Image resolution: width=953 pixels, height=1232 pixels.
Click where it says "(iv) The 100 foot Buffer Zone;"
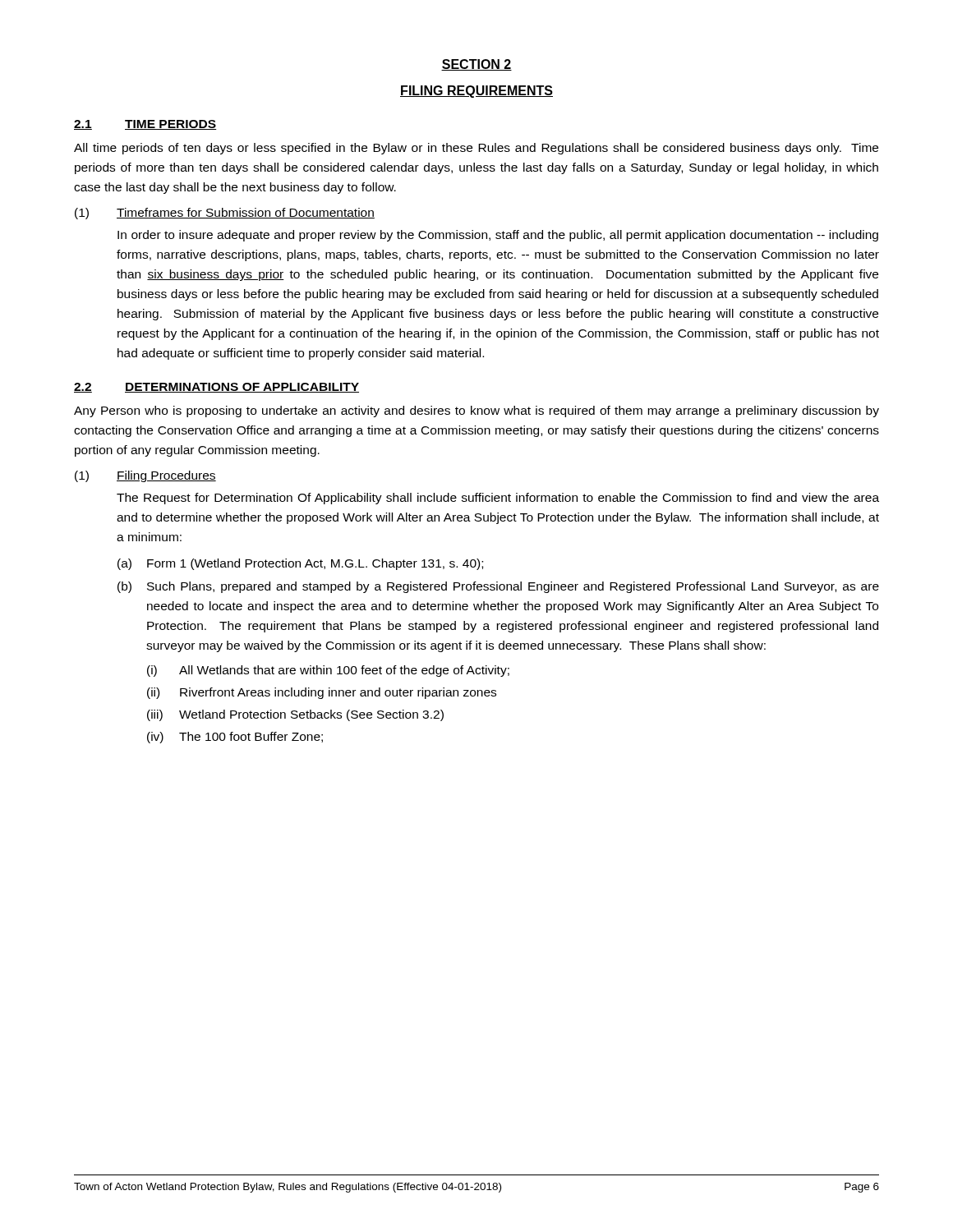235,738
